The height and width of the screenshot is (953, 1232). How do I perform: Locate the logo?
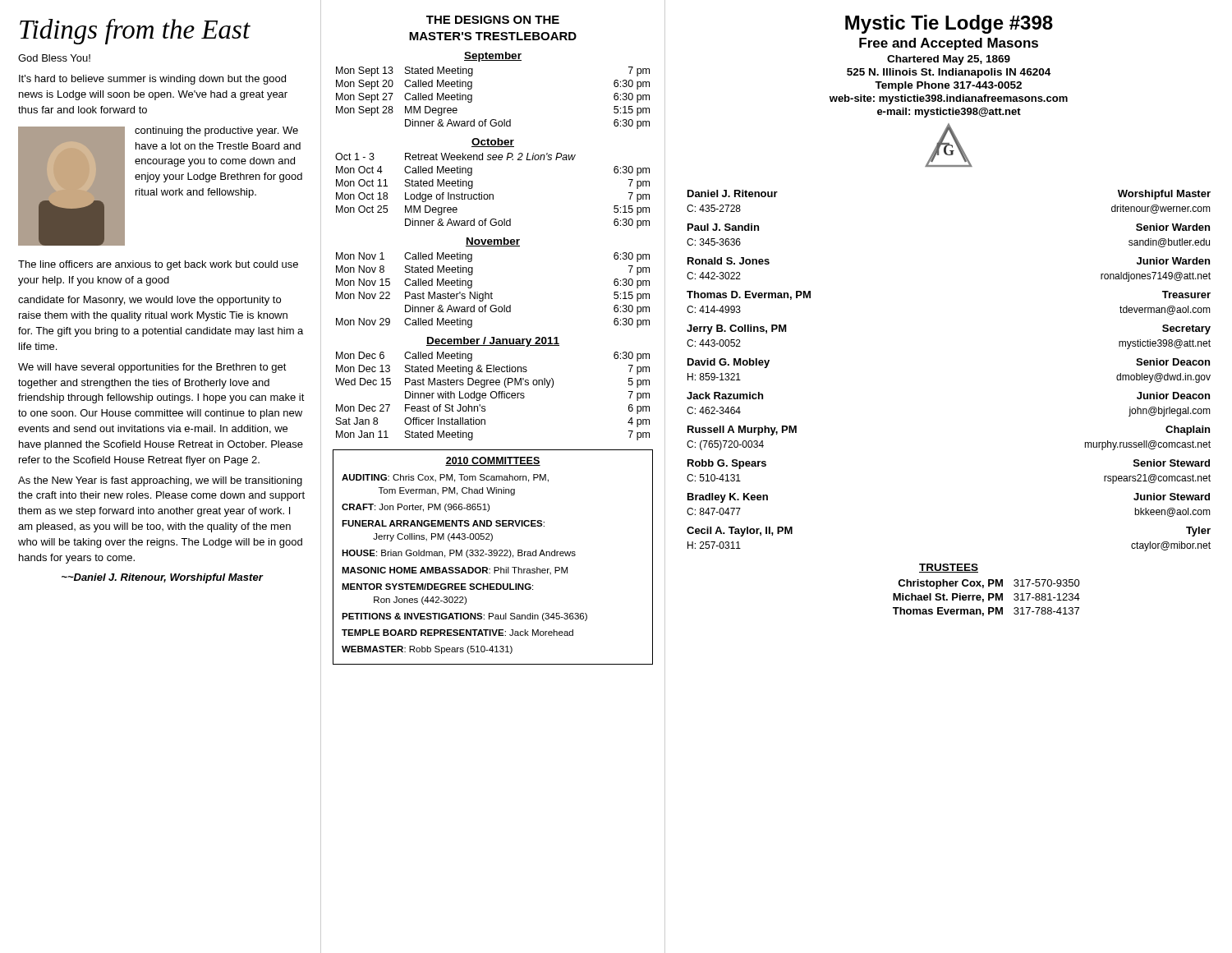949,151
